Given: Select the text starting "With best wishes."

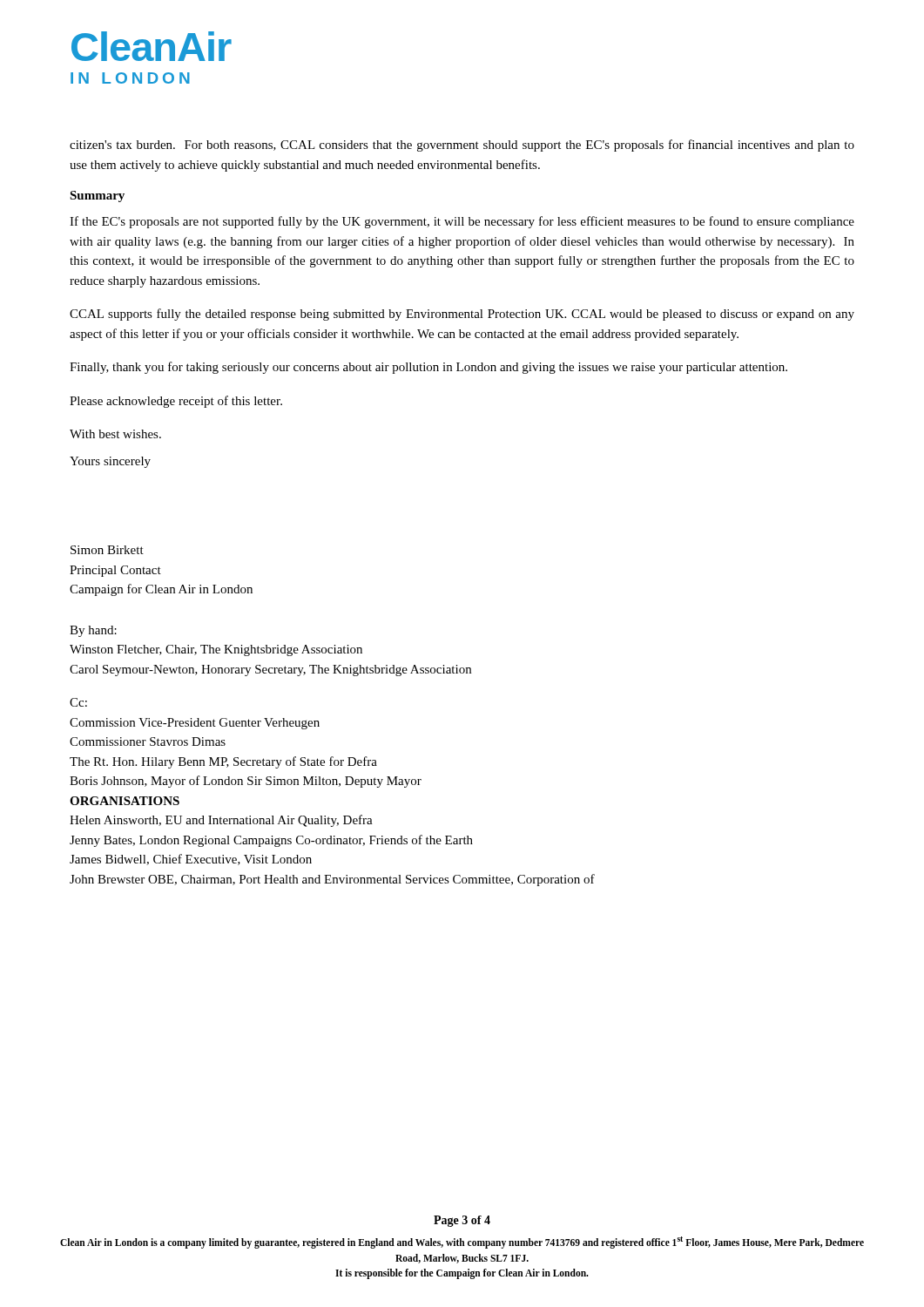Looking at the screenshot, I should click(116, 434).
